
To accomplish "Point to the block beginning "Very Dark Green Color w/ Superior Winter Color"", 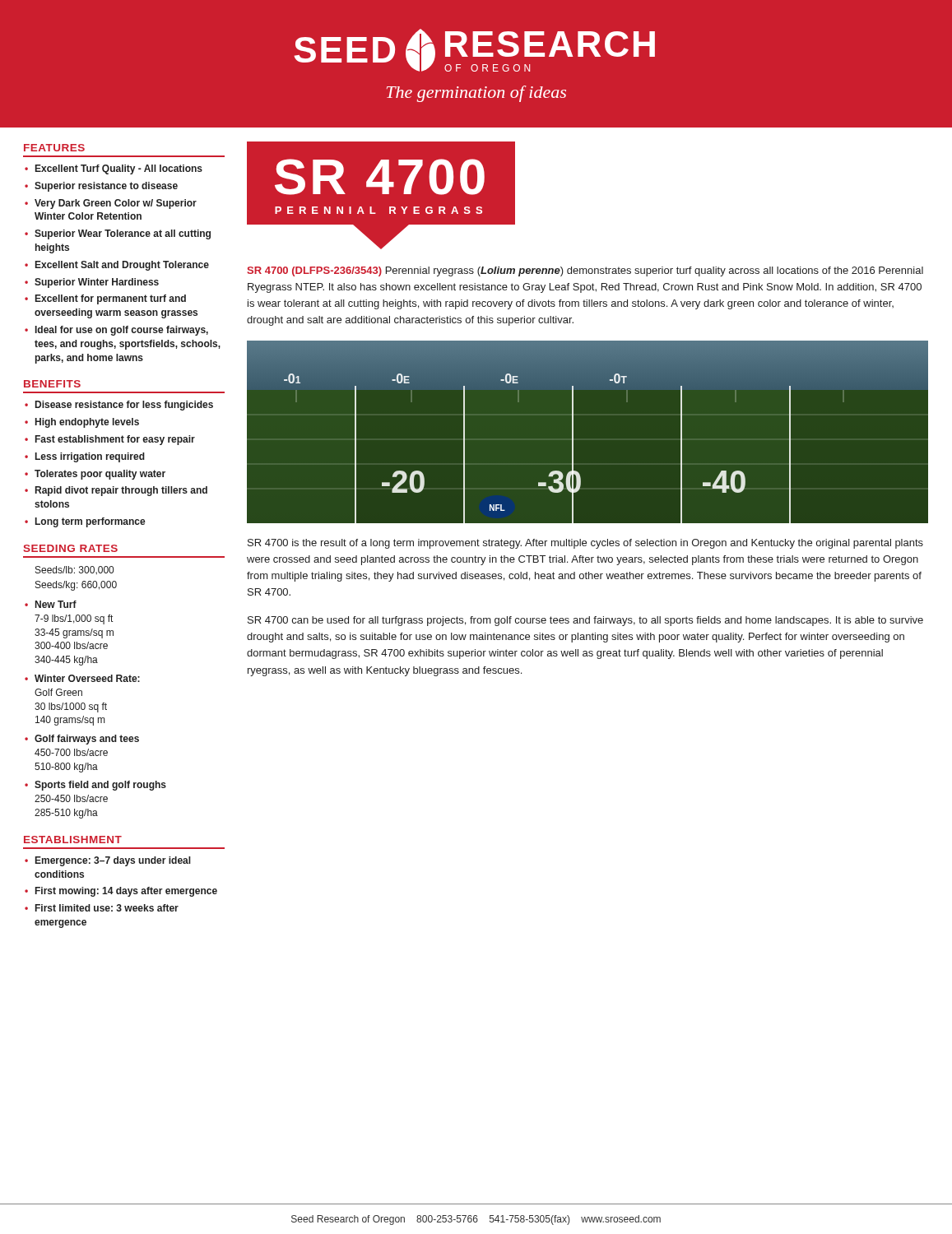I will (115, 210).
